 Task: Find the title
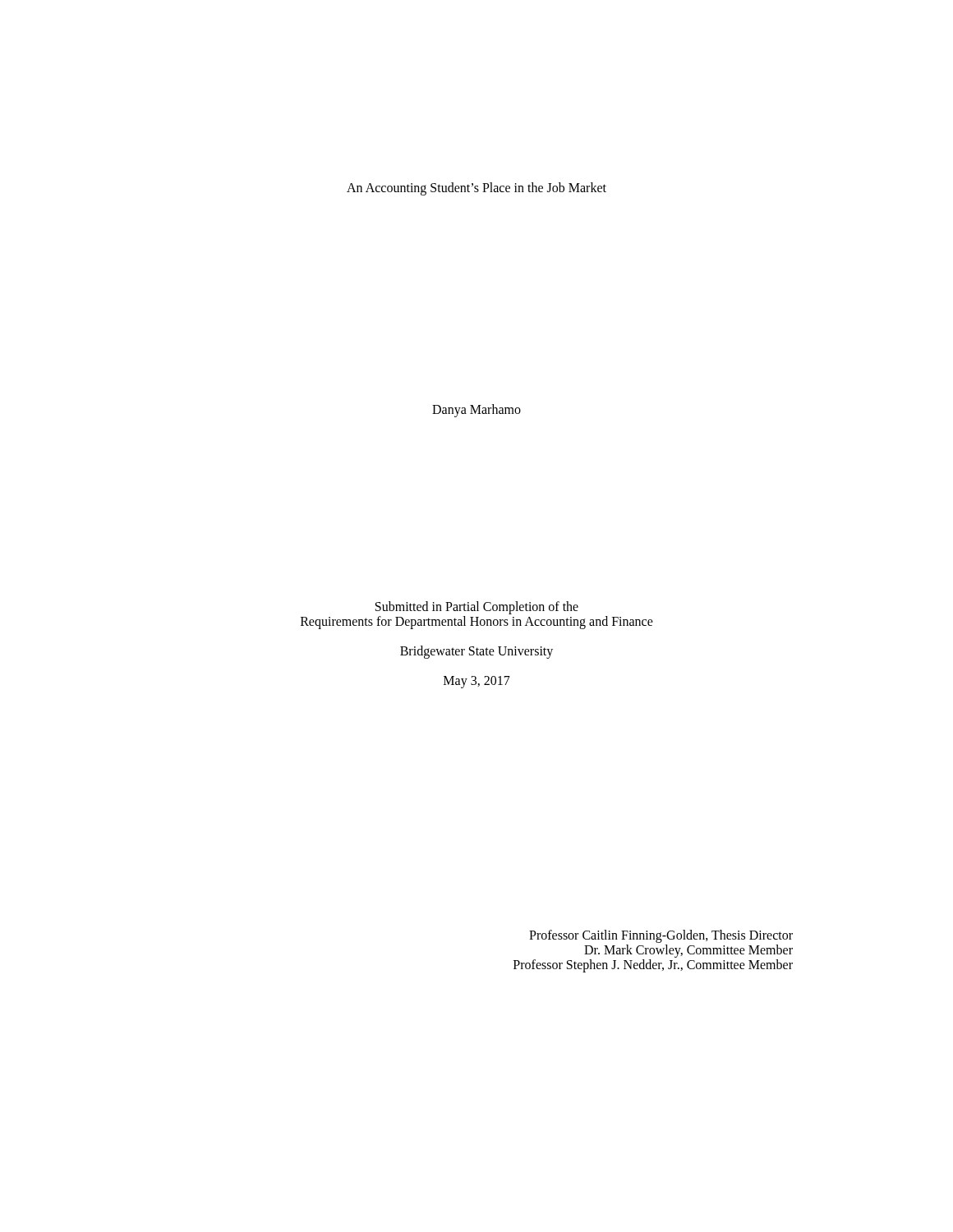[x=476, y=188]
